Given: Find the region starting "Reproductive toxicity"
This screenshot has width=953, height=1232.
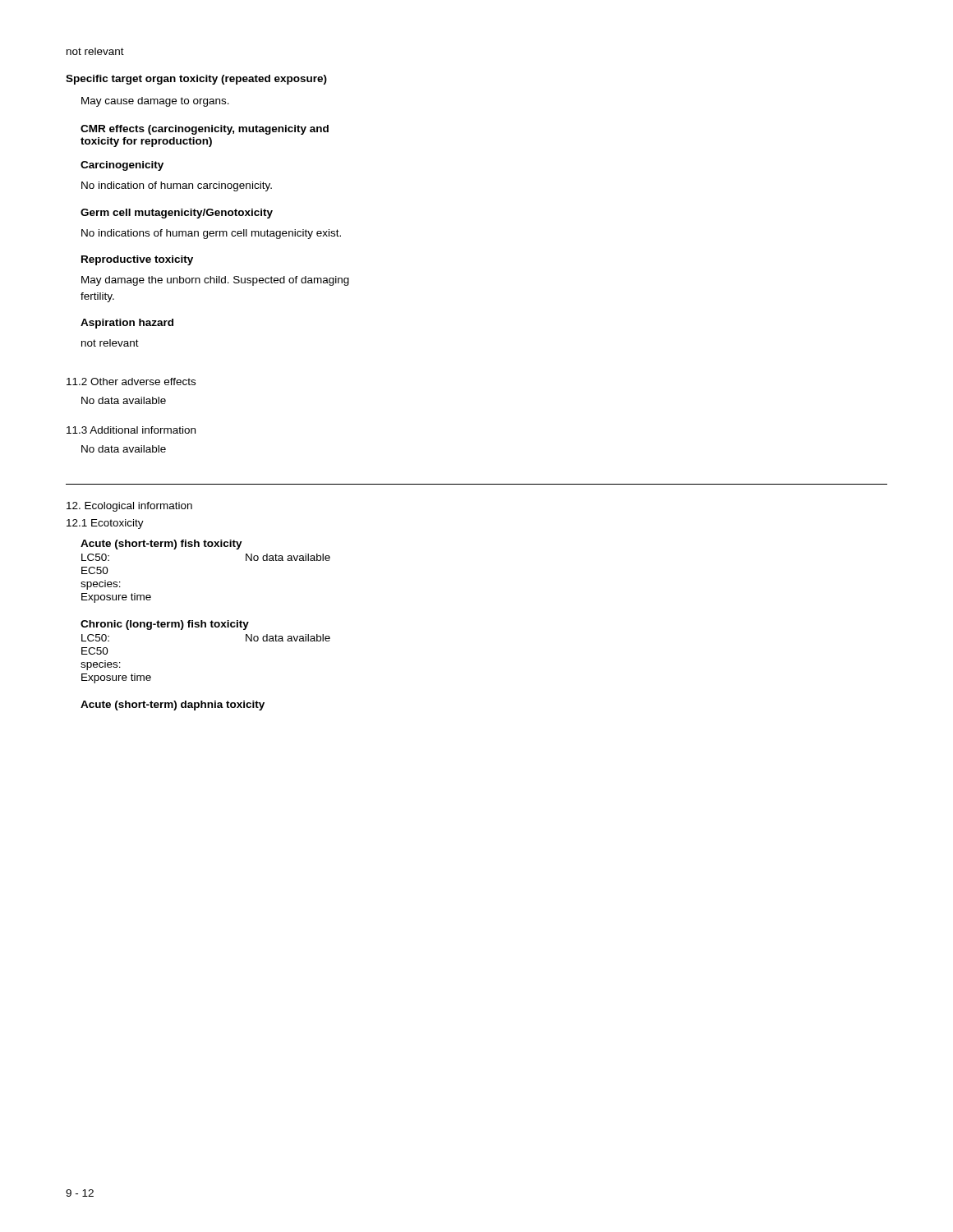Looking at the screenshot, I should tap(137, 259).
